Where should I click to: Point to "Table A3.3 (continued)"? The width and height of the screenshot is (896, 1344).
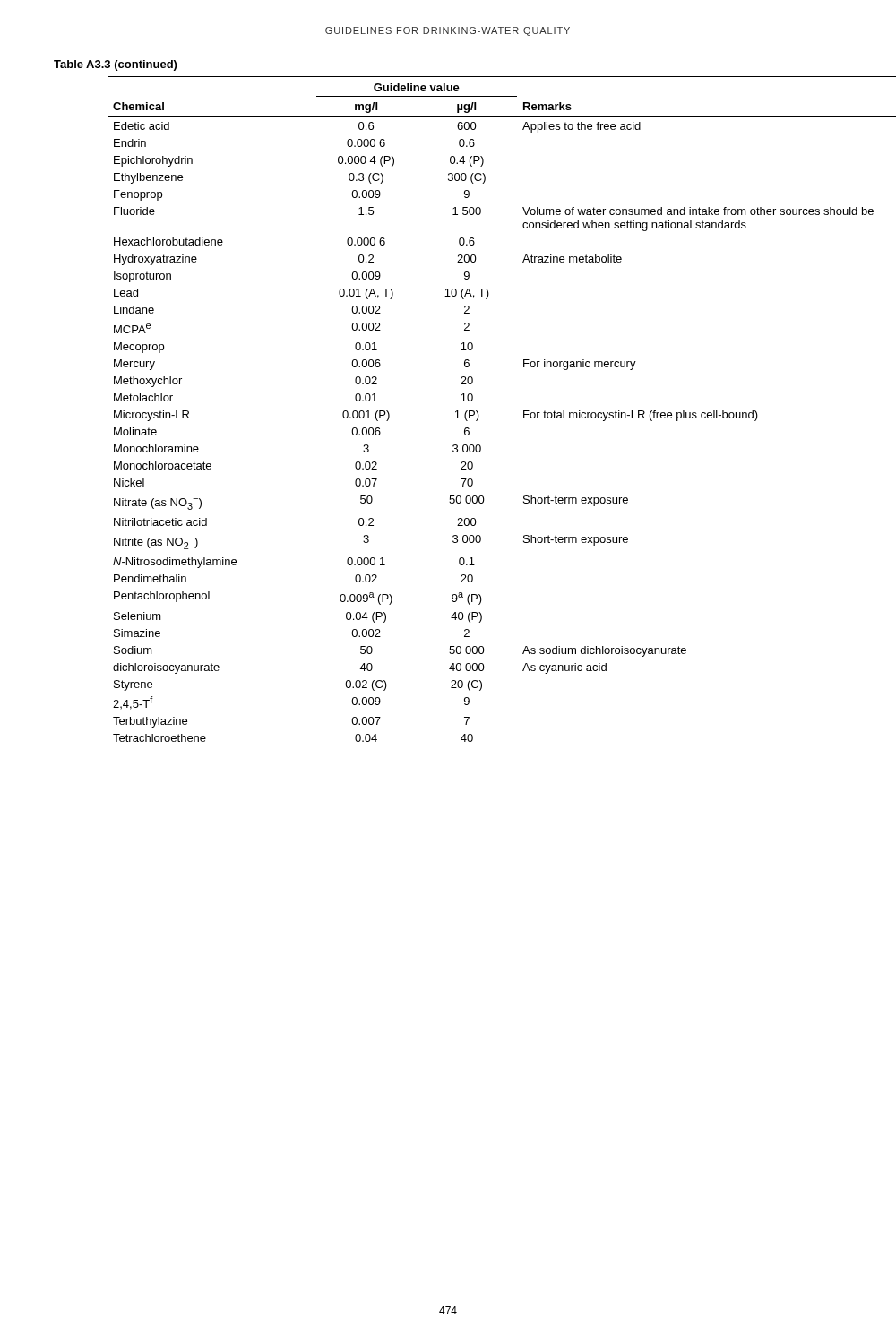[x=116, y=64]
